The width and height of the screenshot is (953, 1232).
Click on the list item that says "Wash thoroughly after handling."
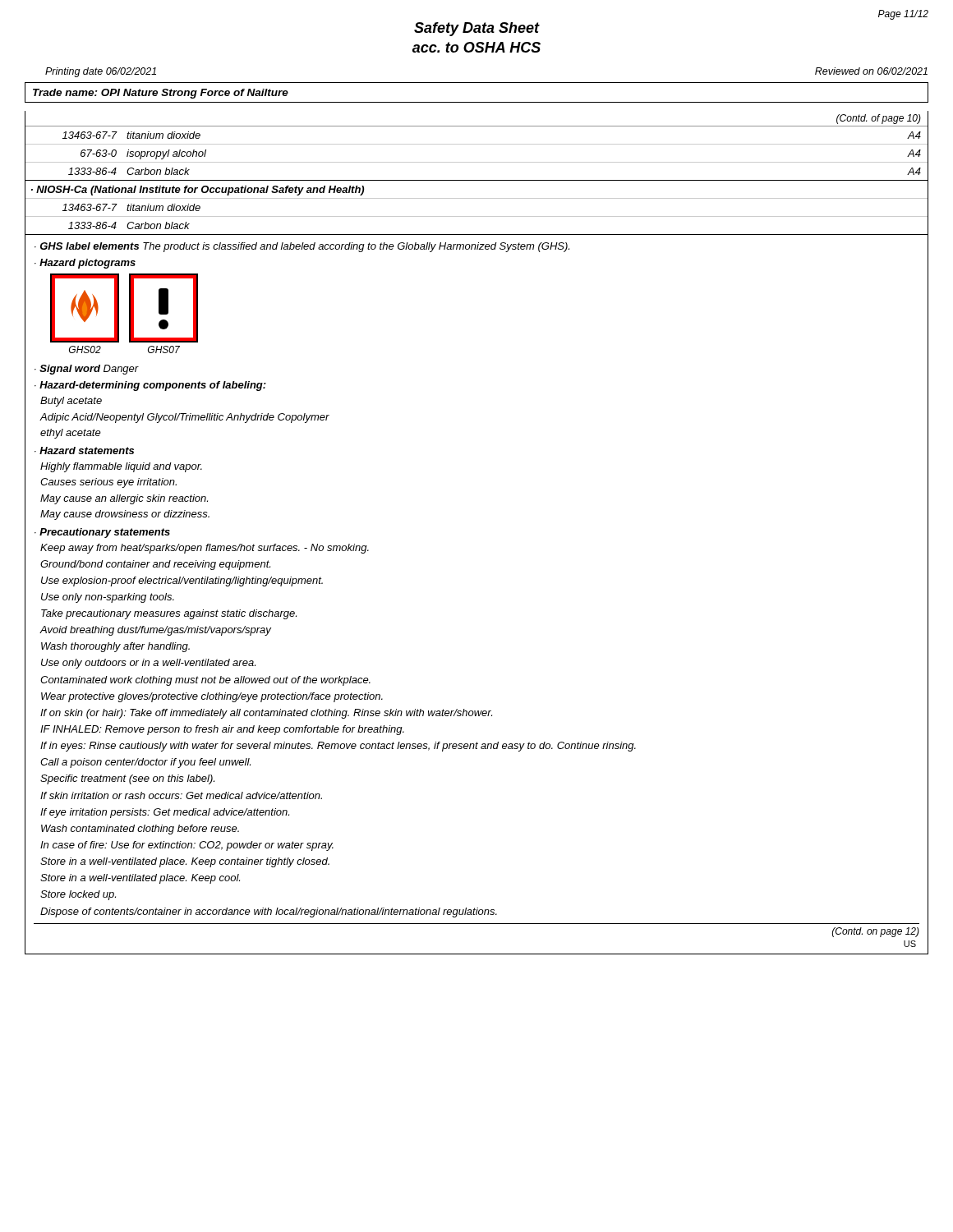116,646
